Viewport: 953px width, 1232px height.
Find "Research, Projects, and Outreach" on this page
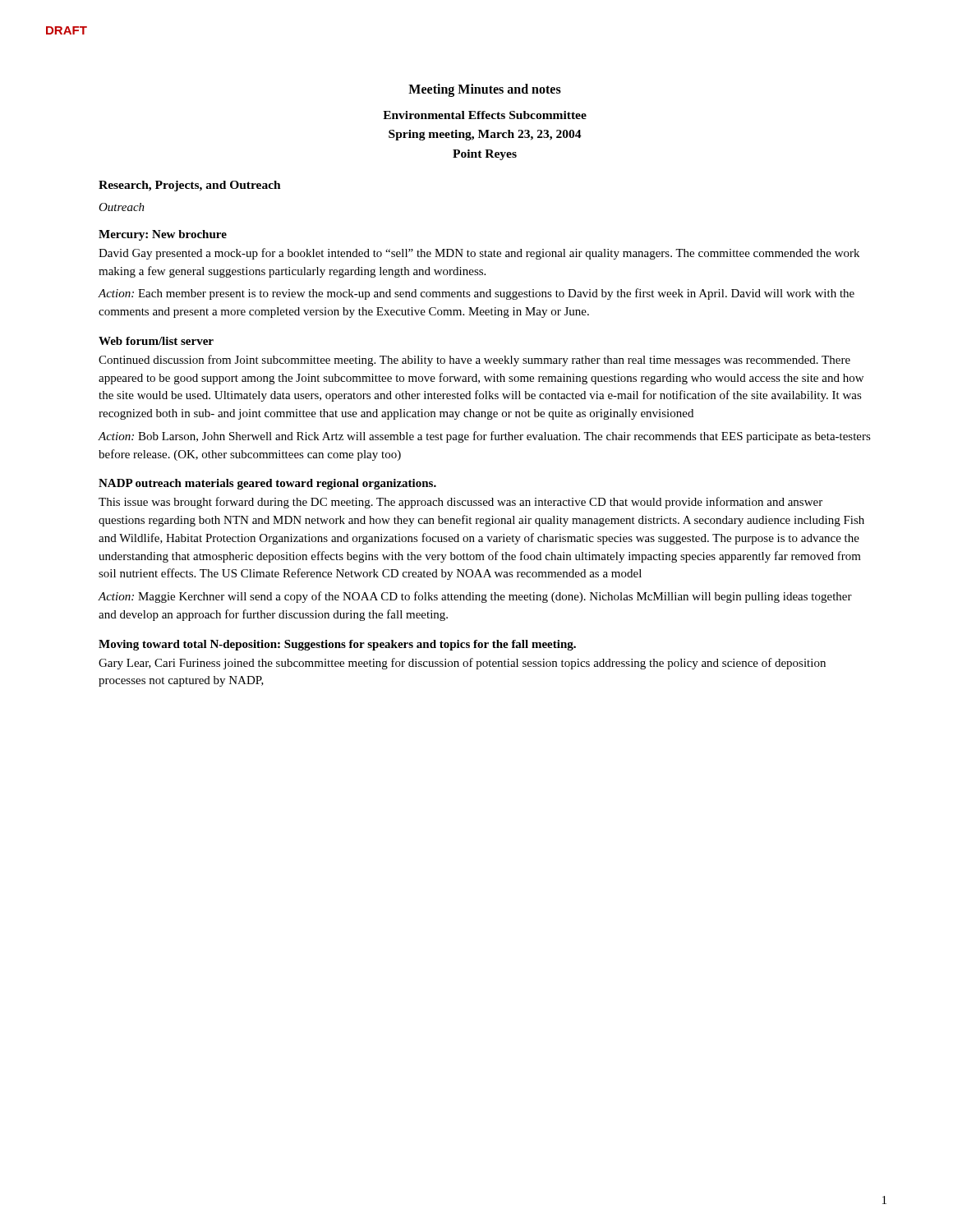click(x=190, y=184)
